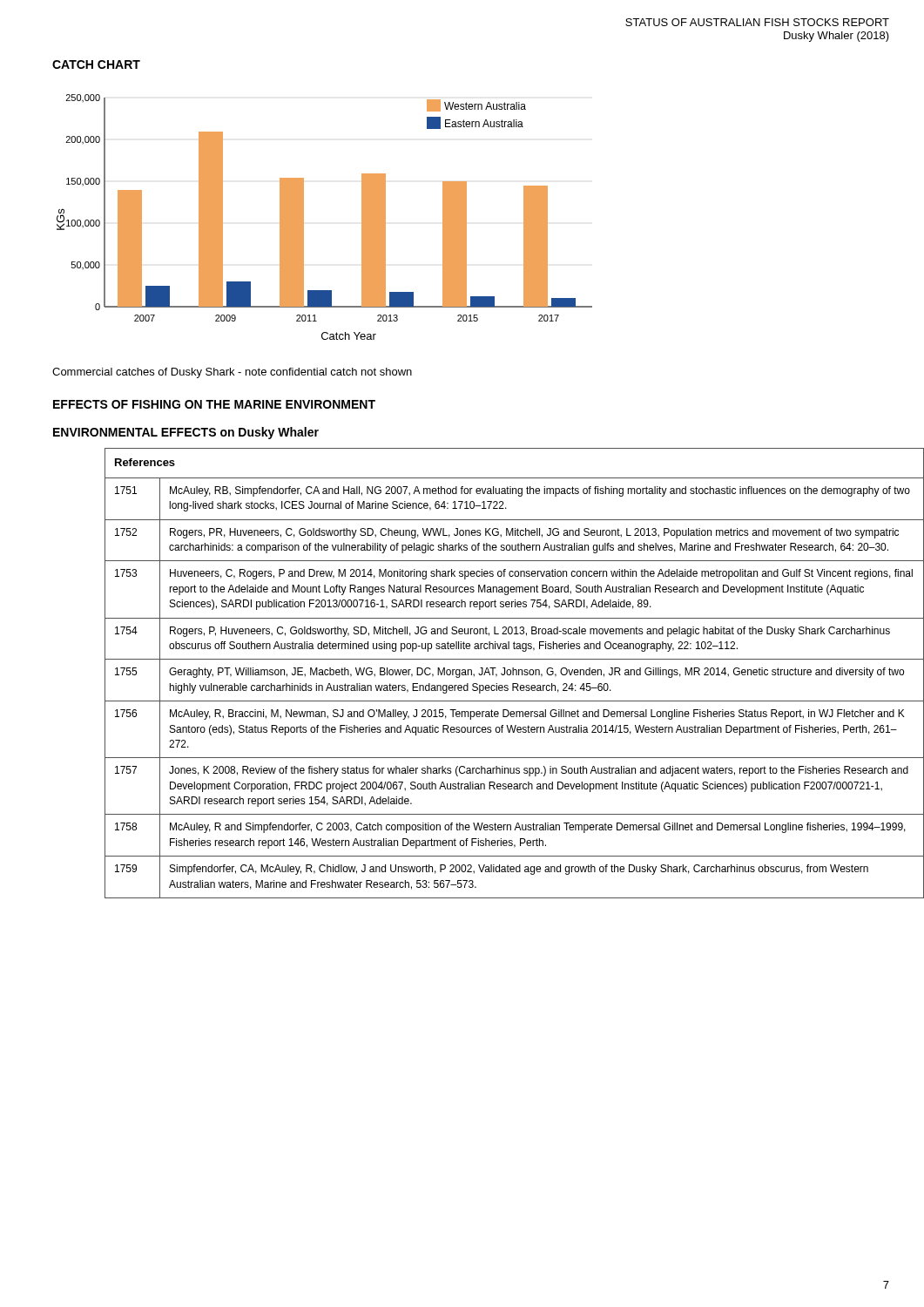The height and width of the screenshot is (1307, 924).
Task: Locate the grouped bar chart
Action: click(x=462, y=217)
